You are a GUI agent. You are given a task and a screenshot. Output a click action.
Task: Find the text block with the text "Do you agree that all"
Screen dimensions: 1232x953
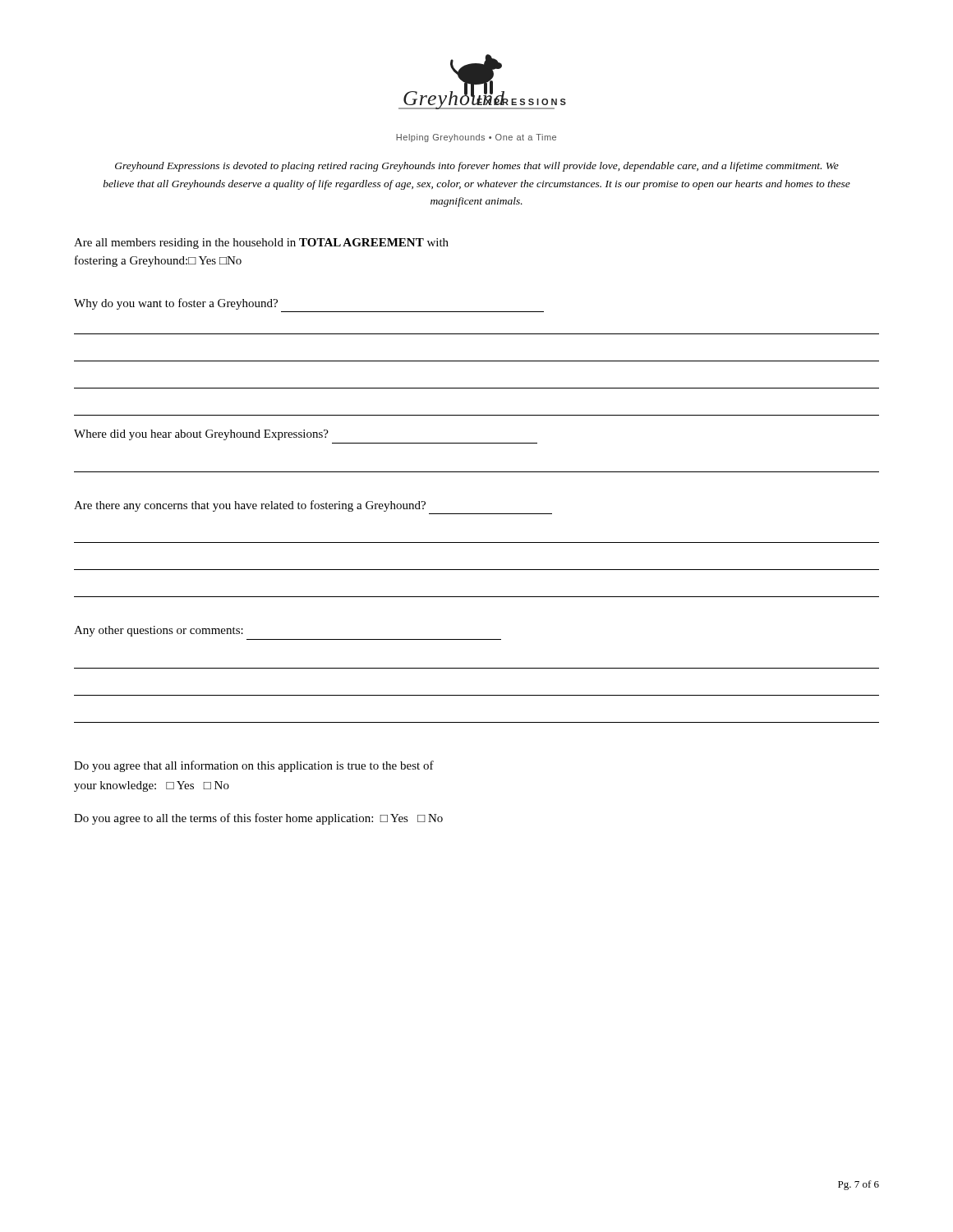pyautogui.click(x=254, y=775)
